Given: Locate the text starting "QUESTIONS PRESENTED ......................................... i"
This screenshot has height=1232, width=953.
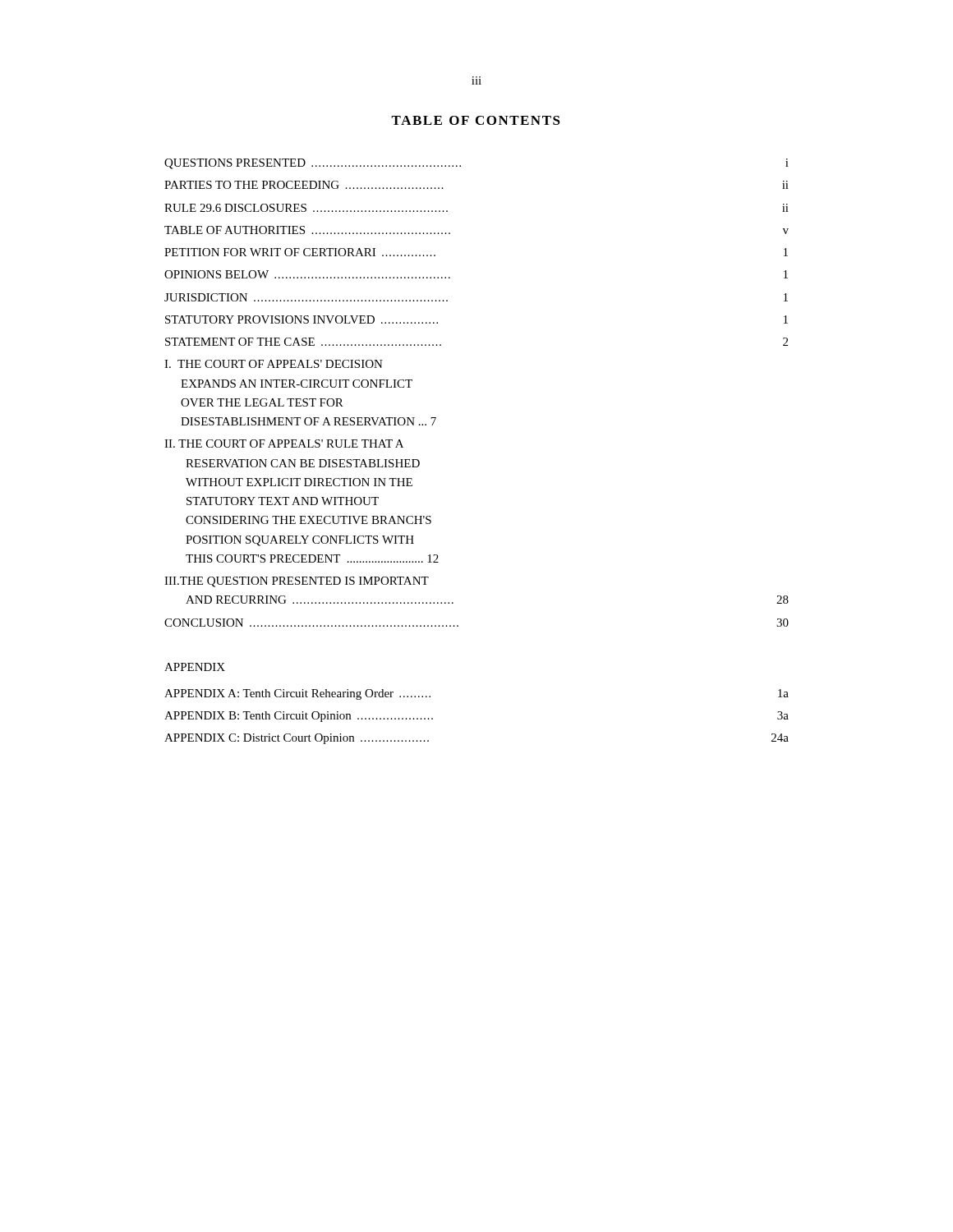Looking at the screenshot, I should pyautogui.click(x=239, y=163).
